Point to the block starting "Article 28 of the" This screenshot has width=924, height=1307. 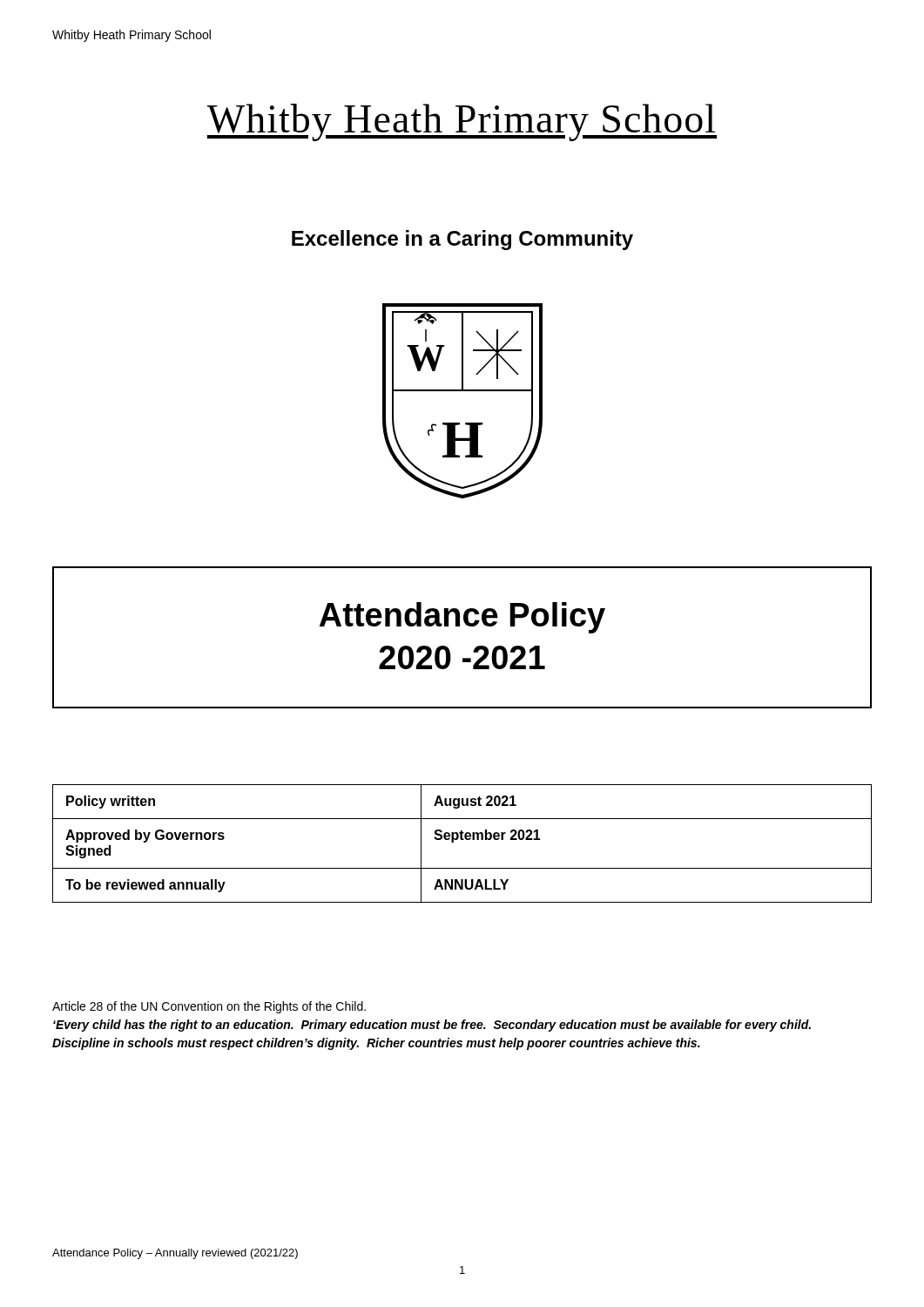point(434,1025)
